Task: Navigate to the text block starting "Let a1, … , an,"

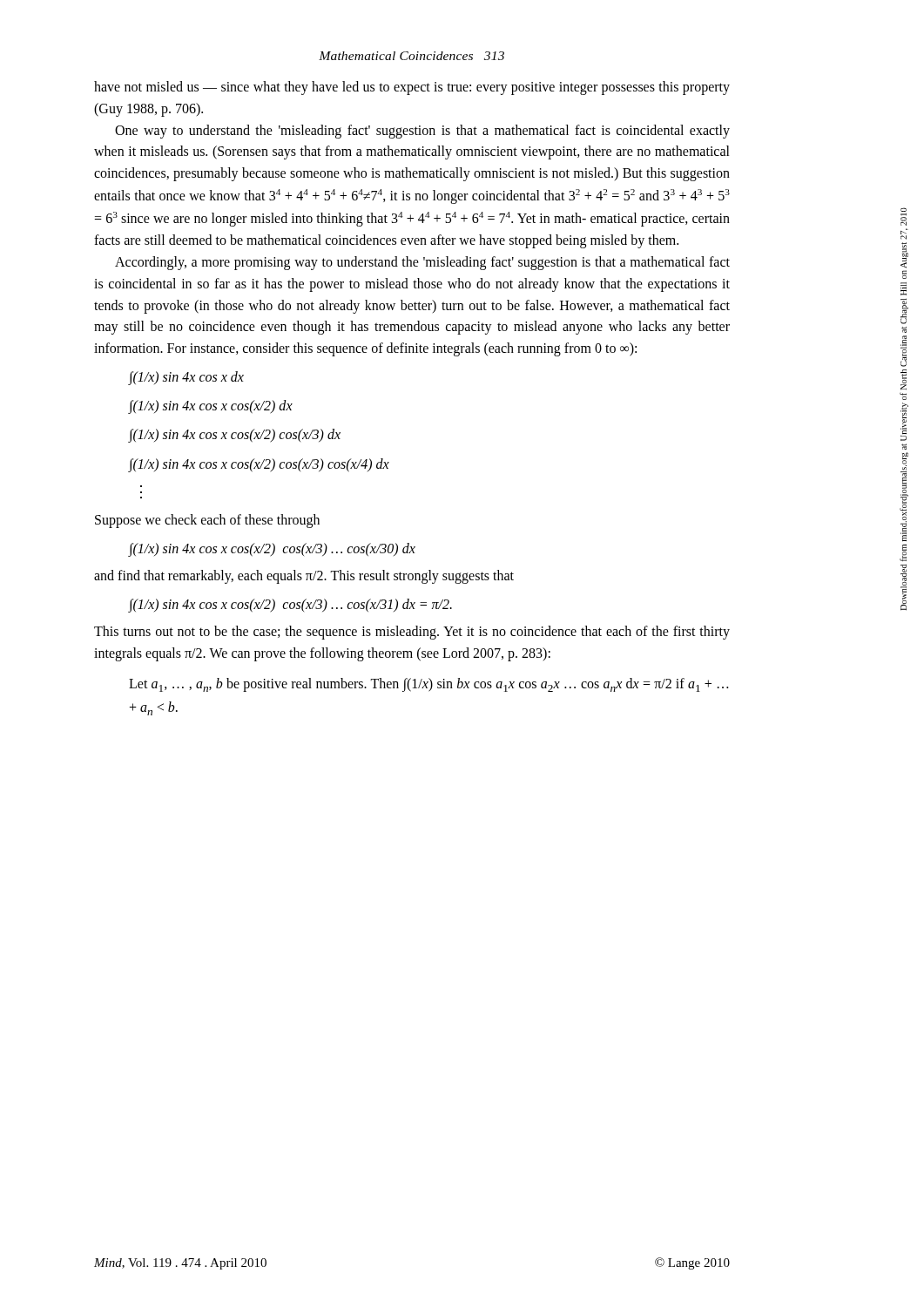Action: click(x=429, y=697)
